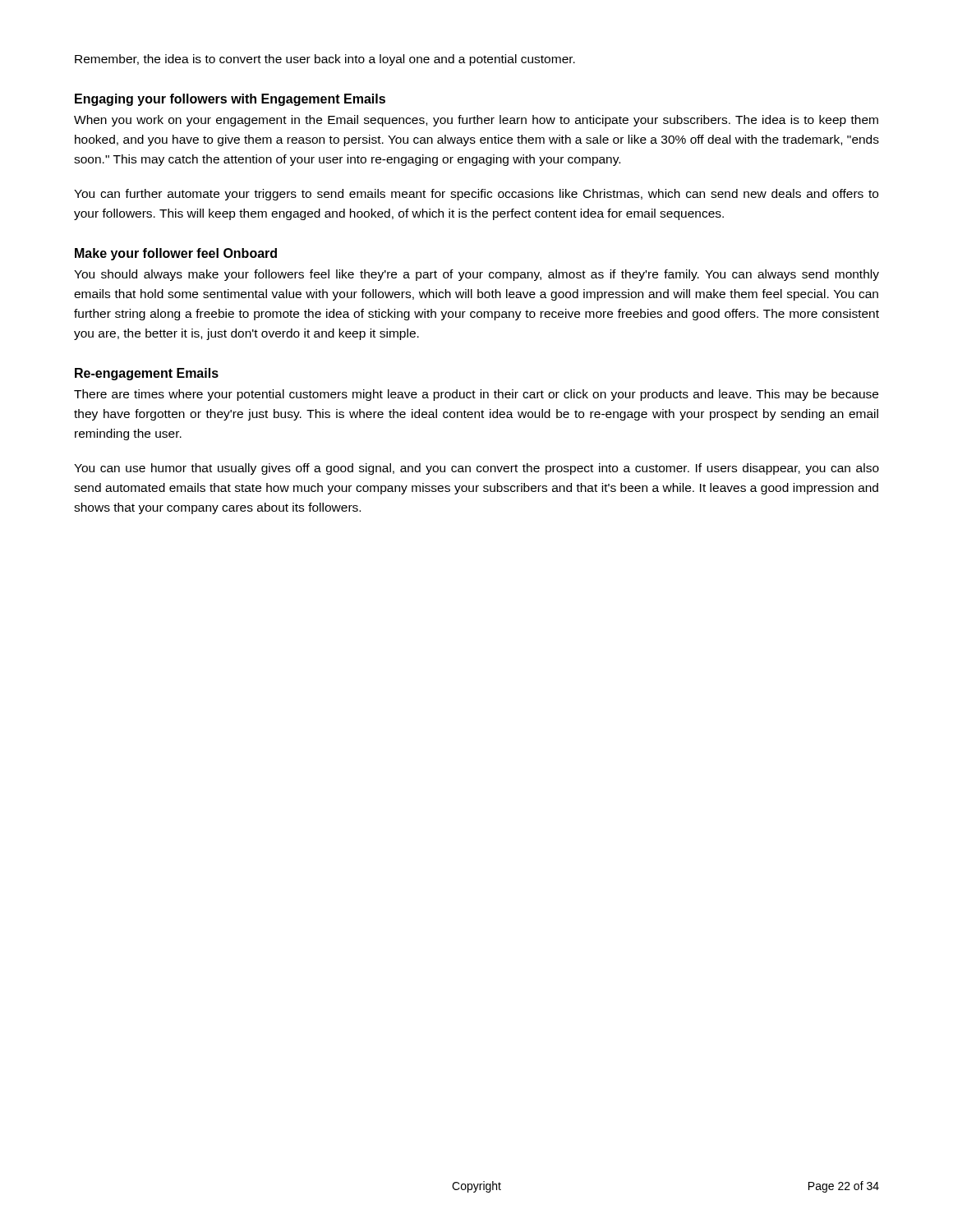953x1232 pixels.
Task: Navigate to the text block starting "When you work on your engagement in"
Action: [x=476, y=140]
